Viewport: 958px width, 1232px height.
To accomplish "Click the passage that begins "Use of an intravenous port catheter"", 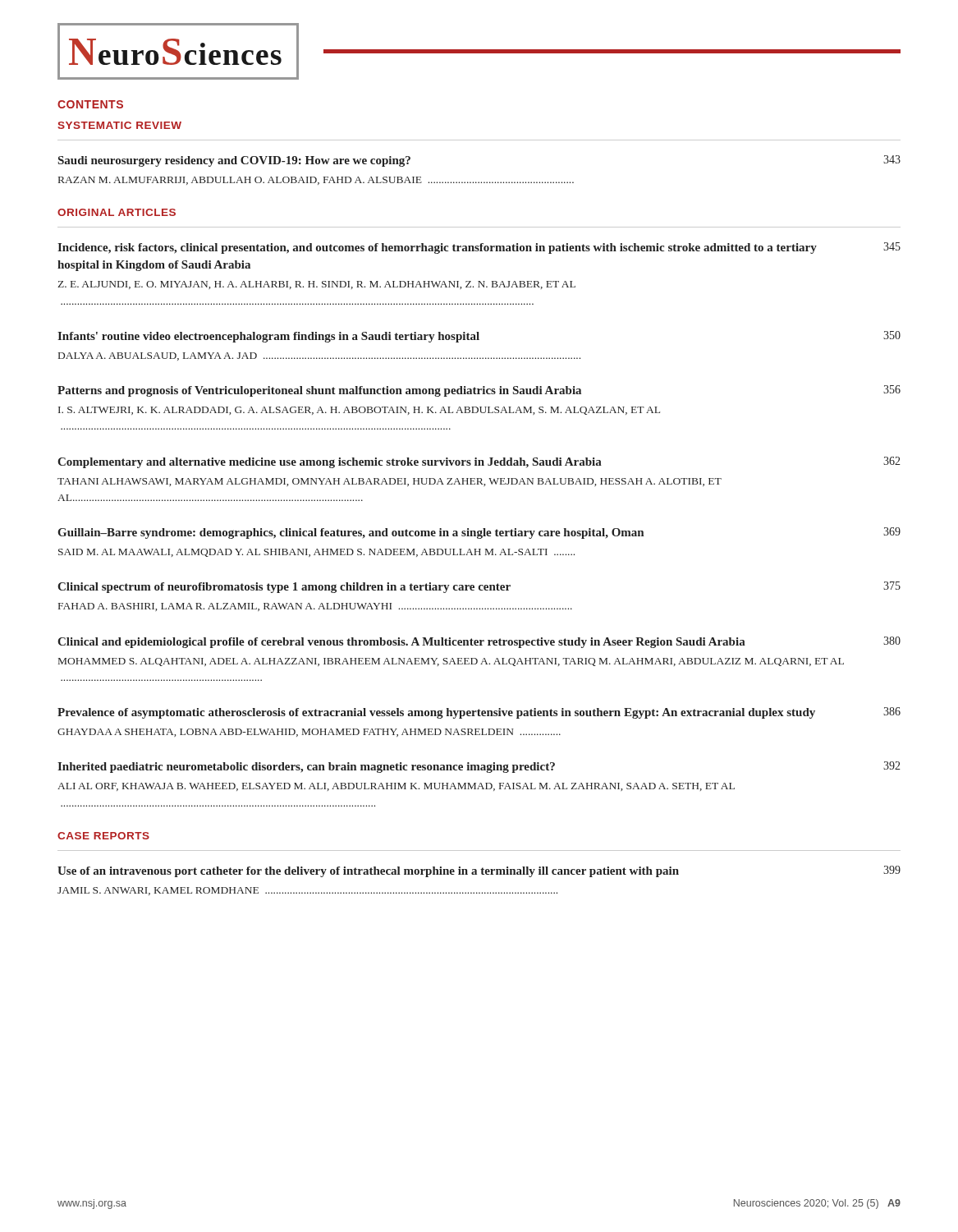I will pos(479,880).
